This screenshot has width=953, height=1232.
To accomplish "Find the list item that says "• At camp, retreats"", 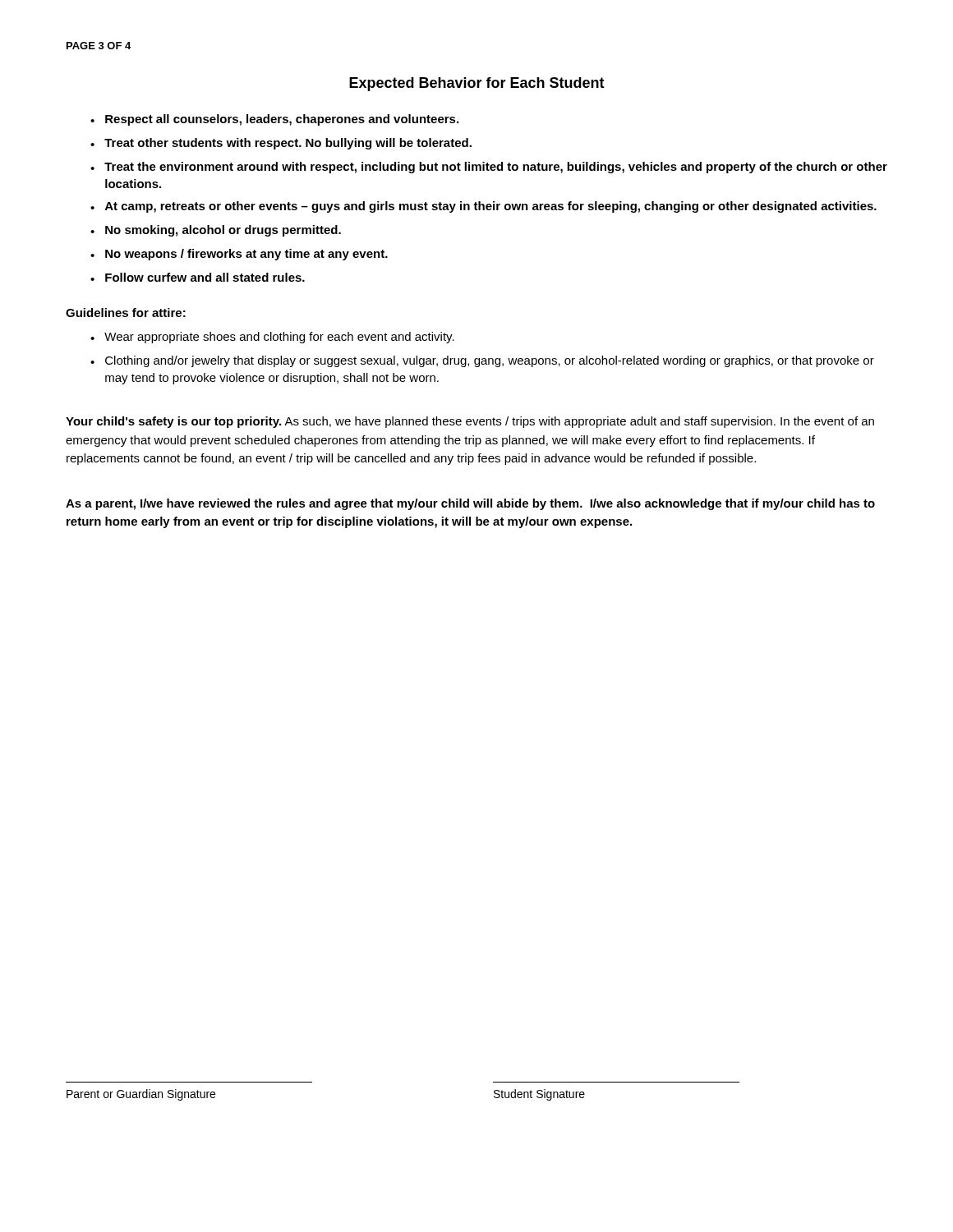I will [484, 207].
